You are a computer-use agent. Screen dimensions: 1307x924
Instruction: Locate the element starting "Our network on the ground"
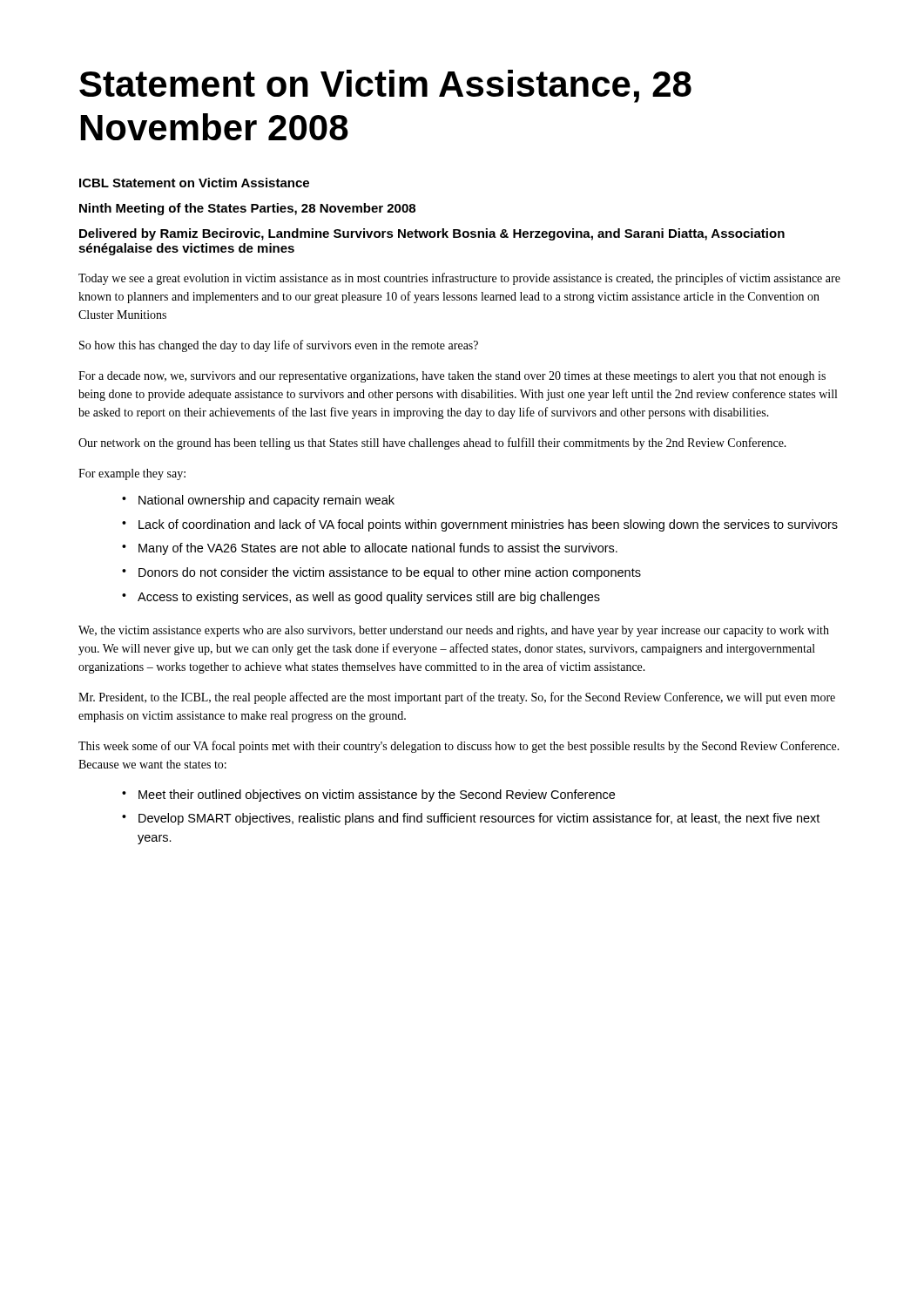(x=433, y=443)
